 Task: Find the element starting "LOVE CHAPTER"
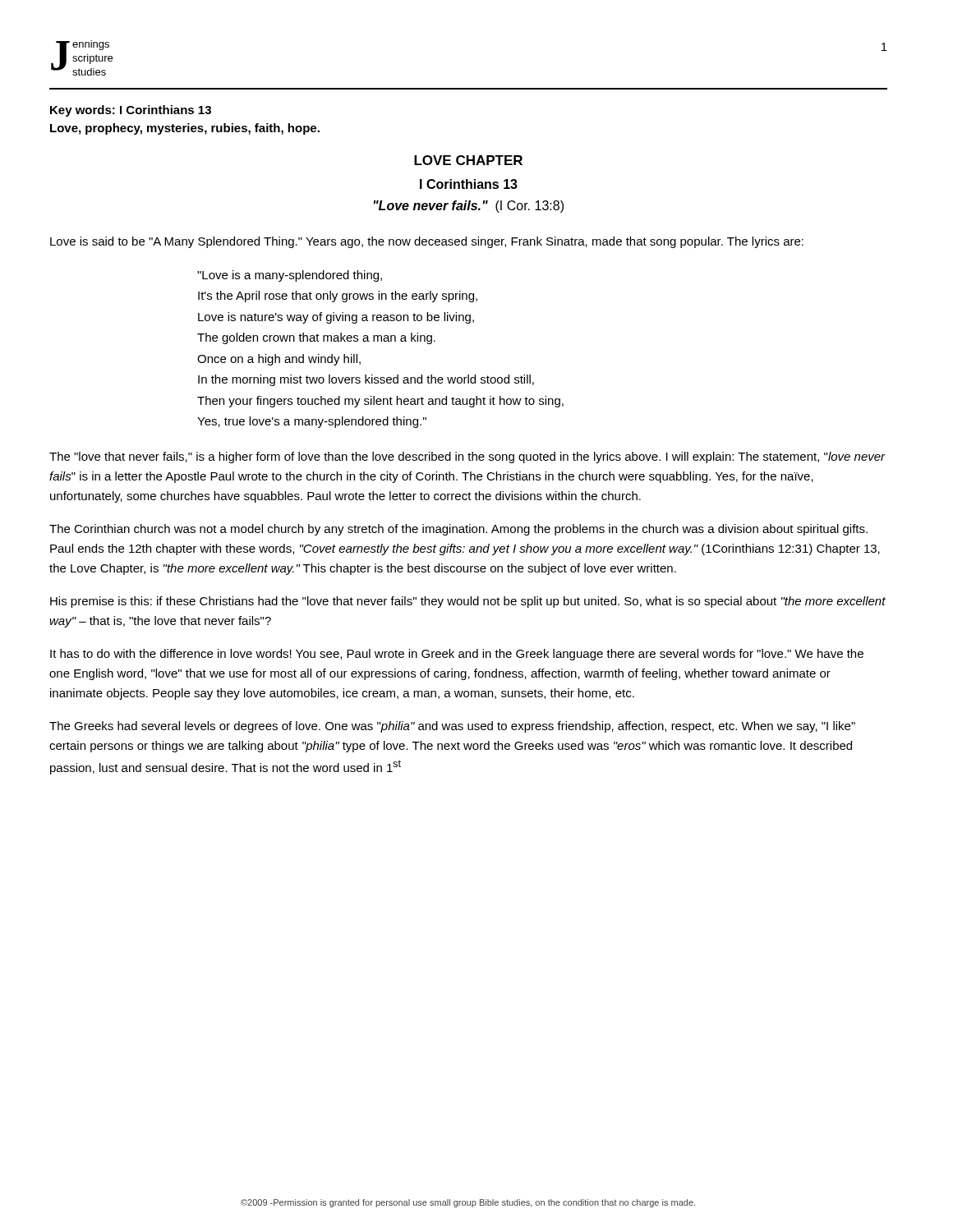[468, 160]
